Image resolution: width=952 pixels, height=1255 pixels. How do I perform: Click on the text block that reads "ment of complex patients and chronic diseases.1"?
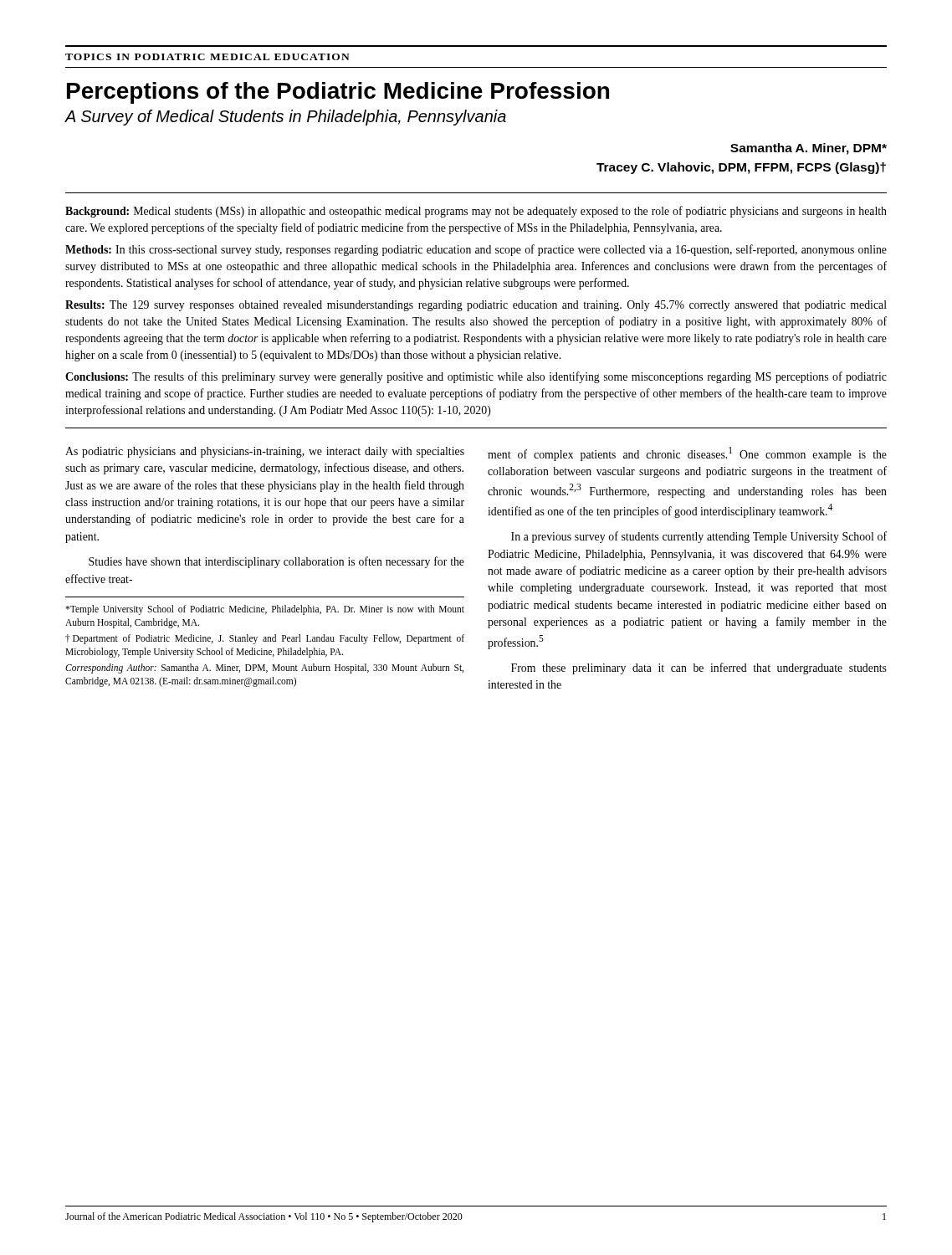pyautogui.click(x=687, y=569)
